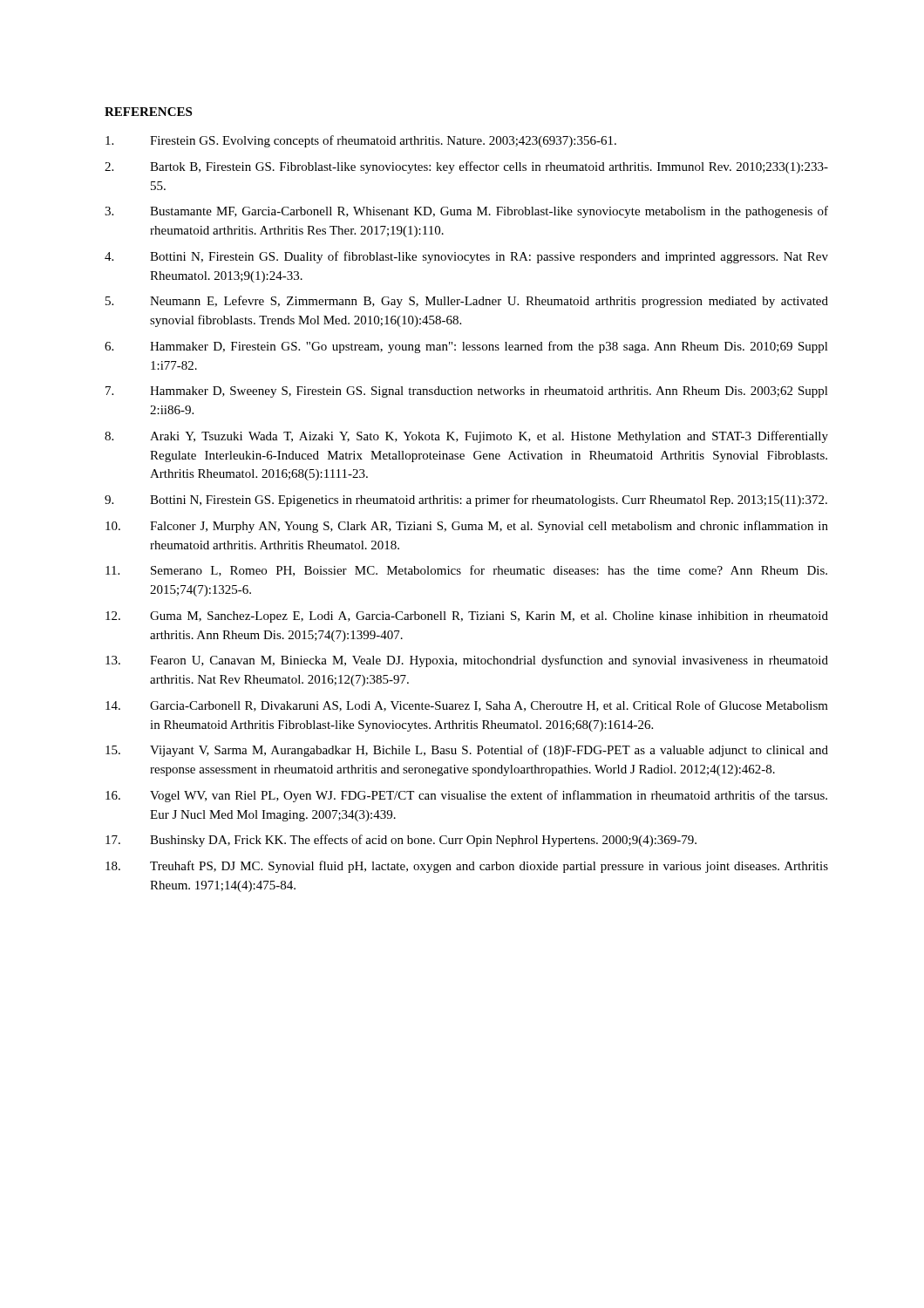Point to the block beginning "10. Falconer J,"
This screenshot has width=924, height=1308.
(466, 536)
